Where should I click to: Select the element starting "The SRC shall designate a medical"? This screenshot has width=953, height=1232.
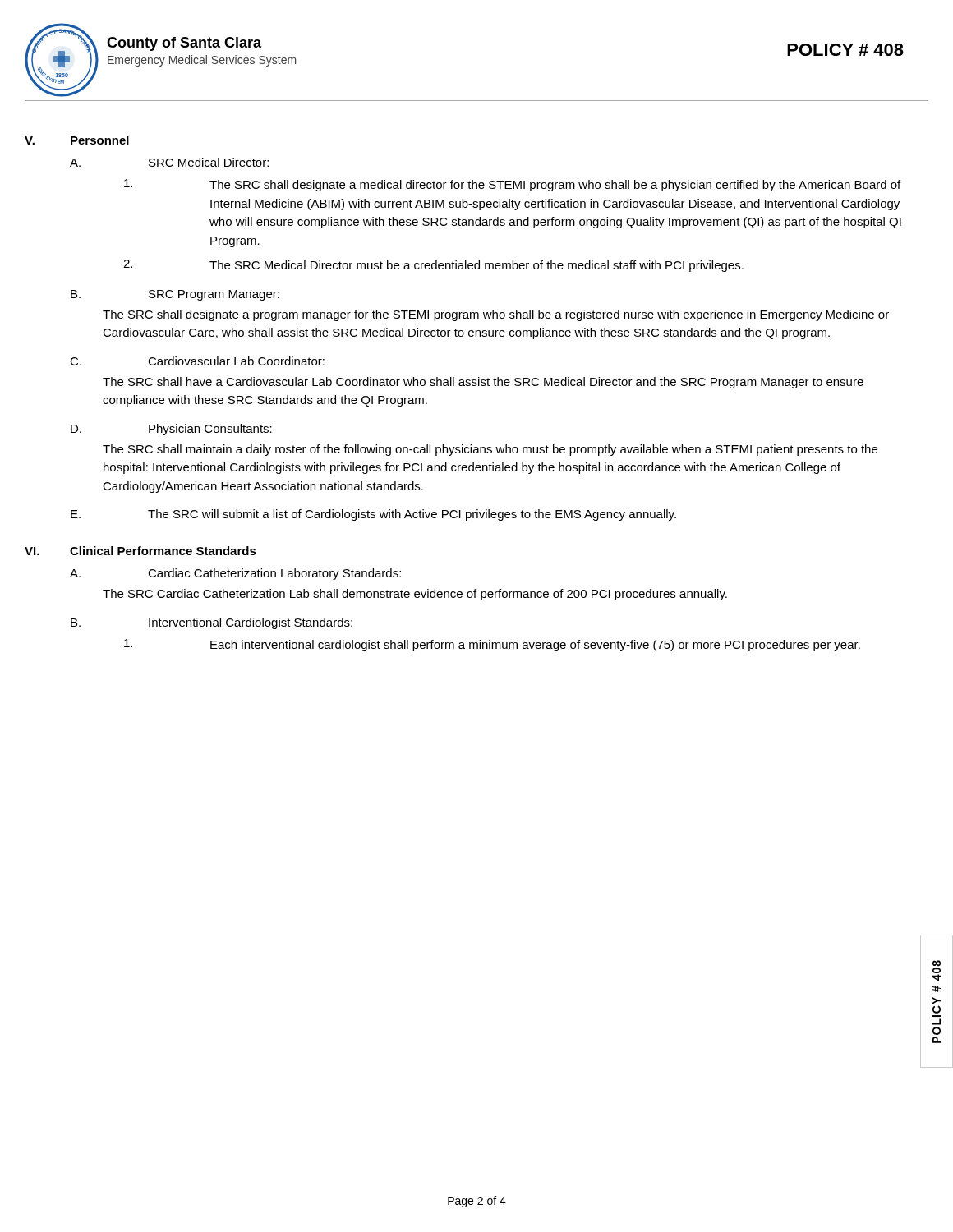click(x=466, y=213)
